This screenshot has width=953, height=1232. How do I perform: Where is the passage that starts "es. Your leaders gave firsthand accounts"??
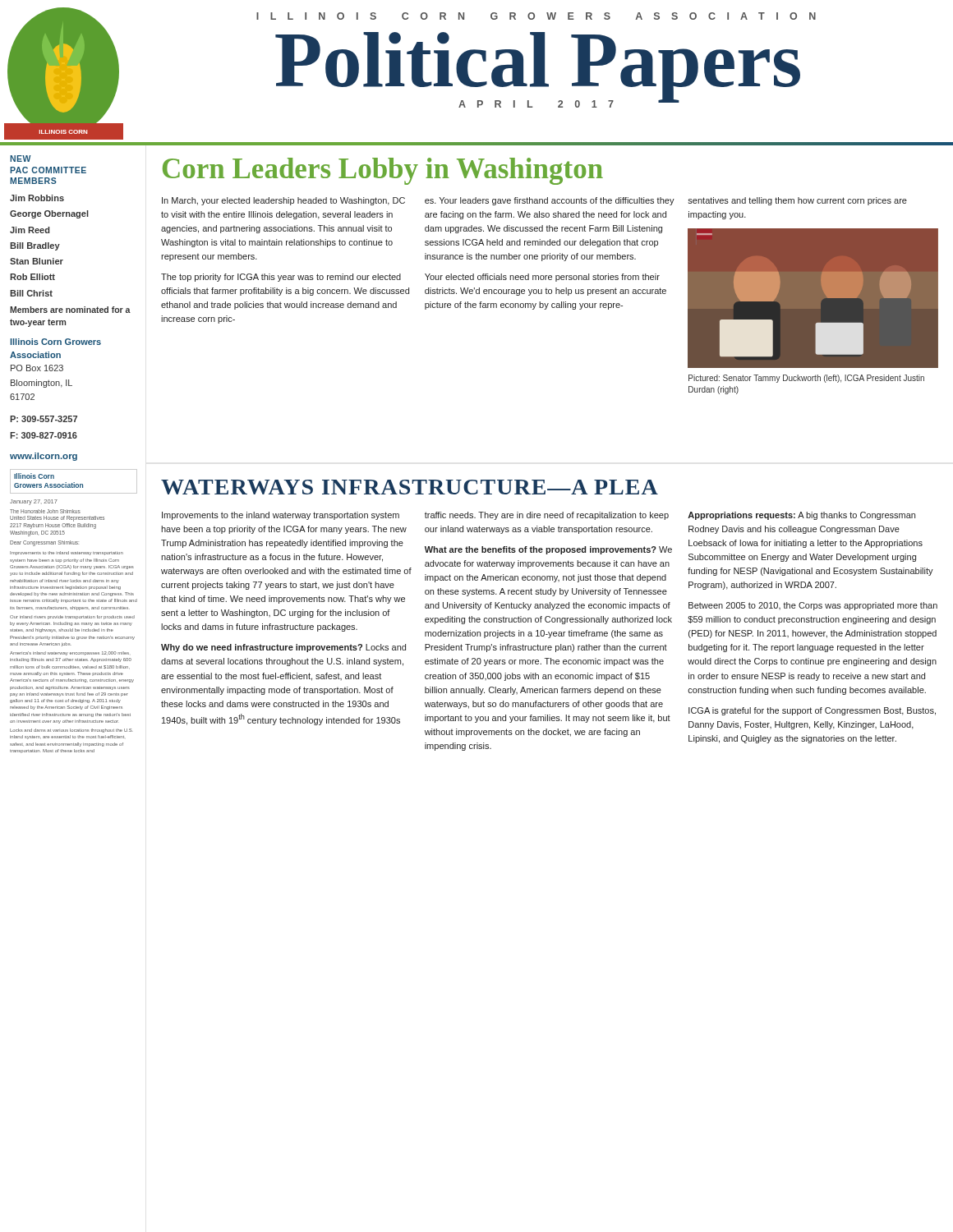550,253
